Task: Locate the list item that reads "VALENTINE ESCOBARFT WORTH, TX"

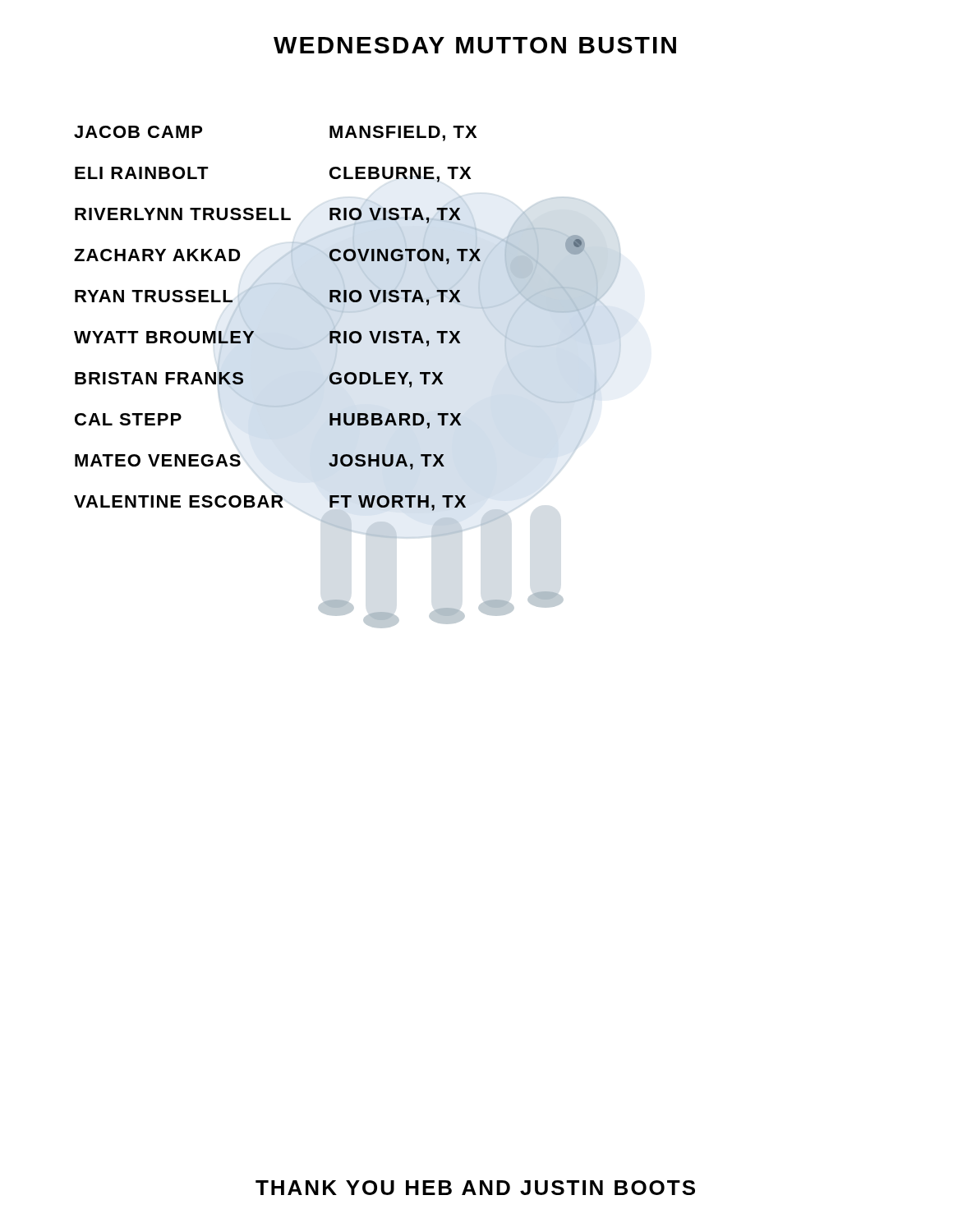Action: click(270, 502)
